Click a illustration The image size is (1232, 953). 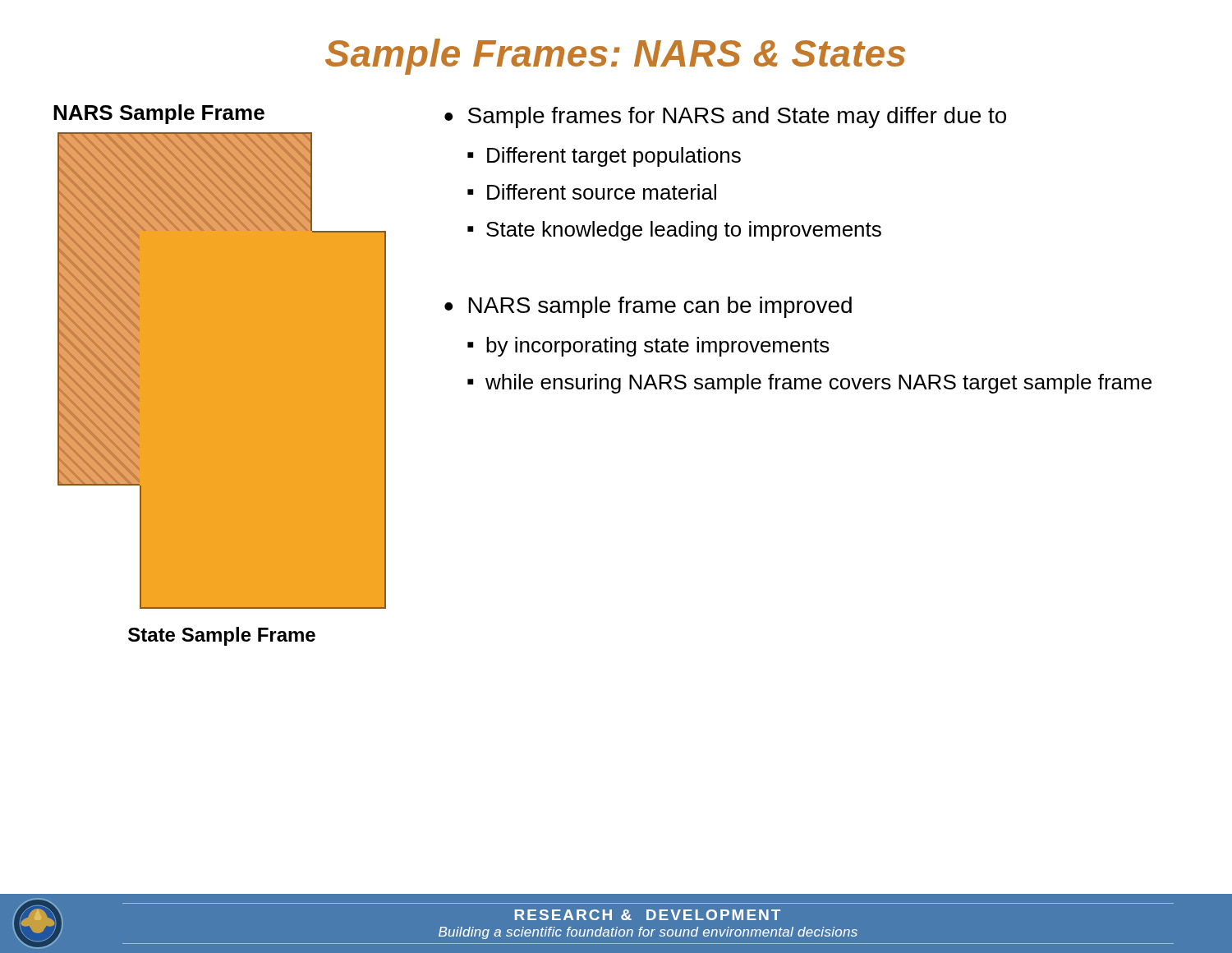click(x=222, y=375)
